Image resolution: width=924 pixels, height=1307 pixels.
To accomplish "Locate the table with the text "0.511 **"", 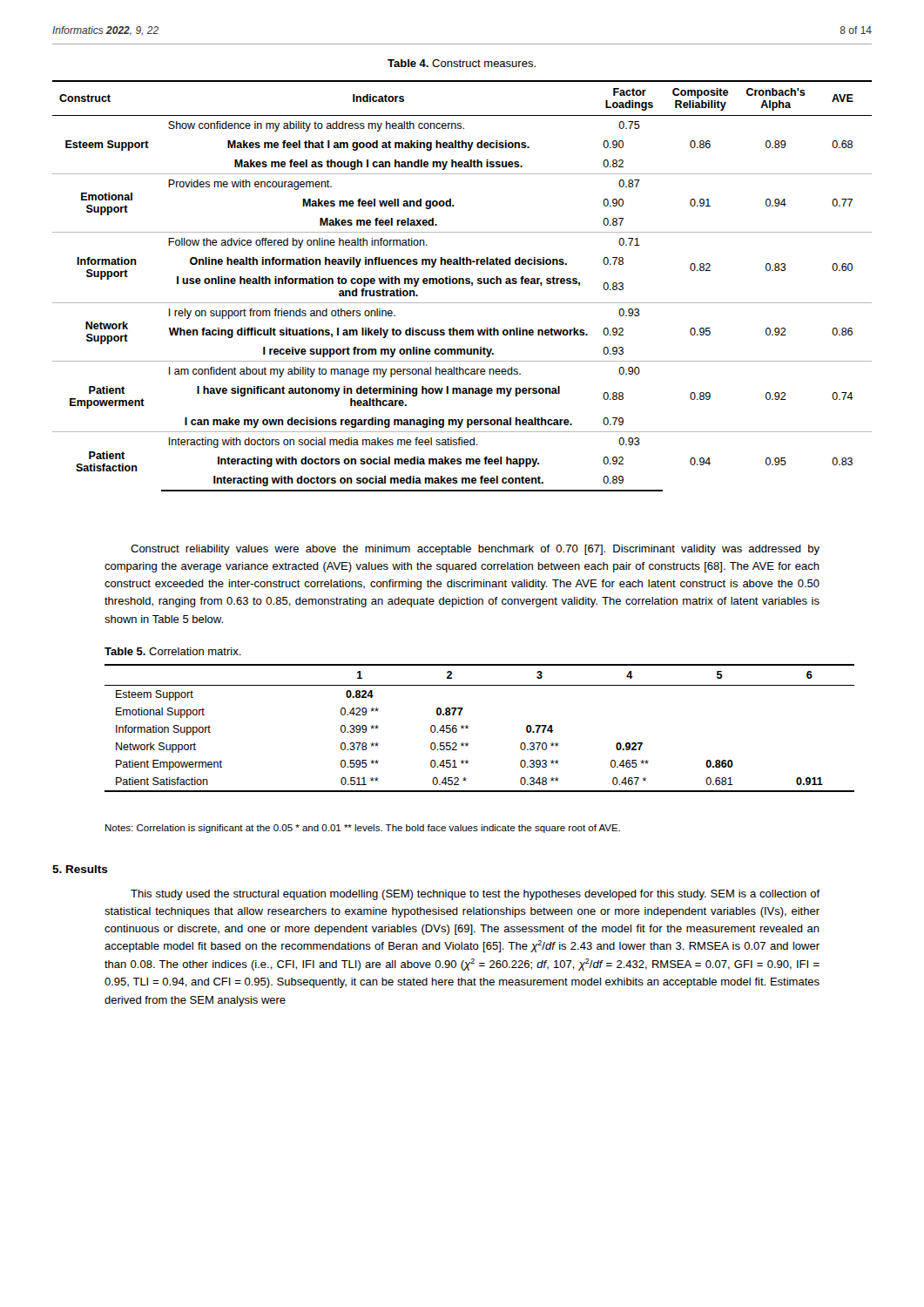I will click(x=479, y=728).
